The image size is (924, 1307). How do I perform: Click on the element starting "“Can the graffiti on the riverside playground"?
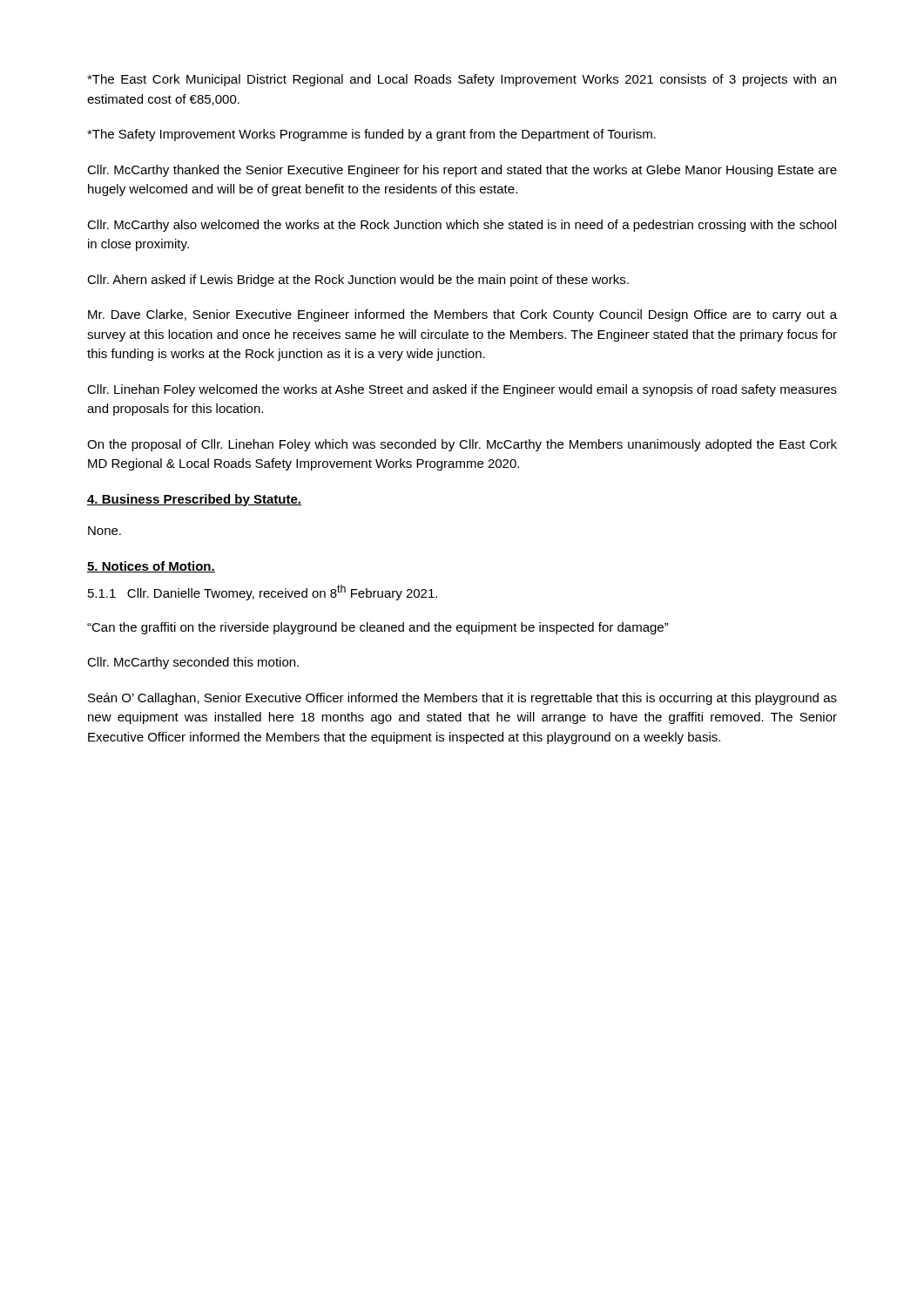pos(378,627)
